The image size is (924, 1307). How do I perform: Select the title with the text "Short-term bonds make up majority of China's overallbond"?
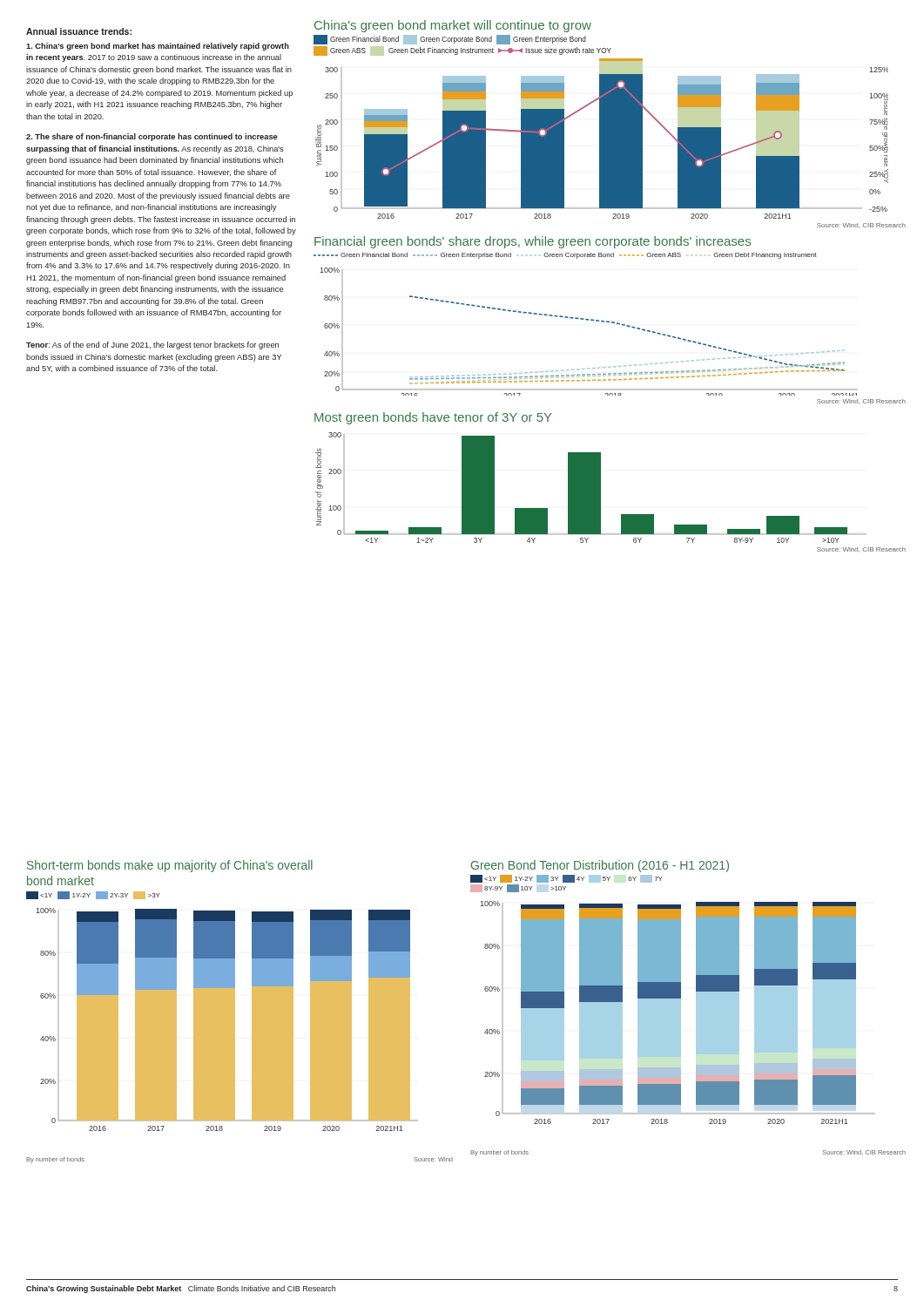point(170,873)
